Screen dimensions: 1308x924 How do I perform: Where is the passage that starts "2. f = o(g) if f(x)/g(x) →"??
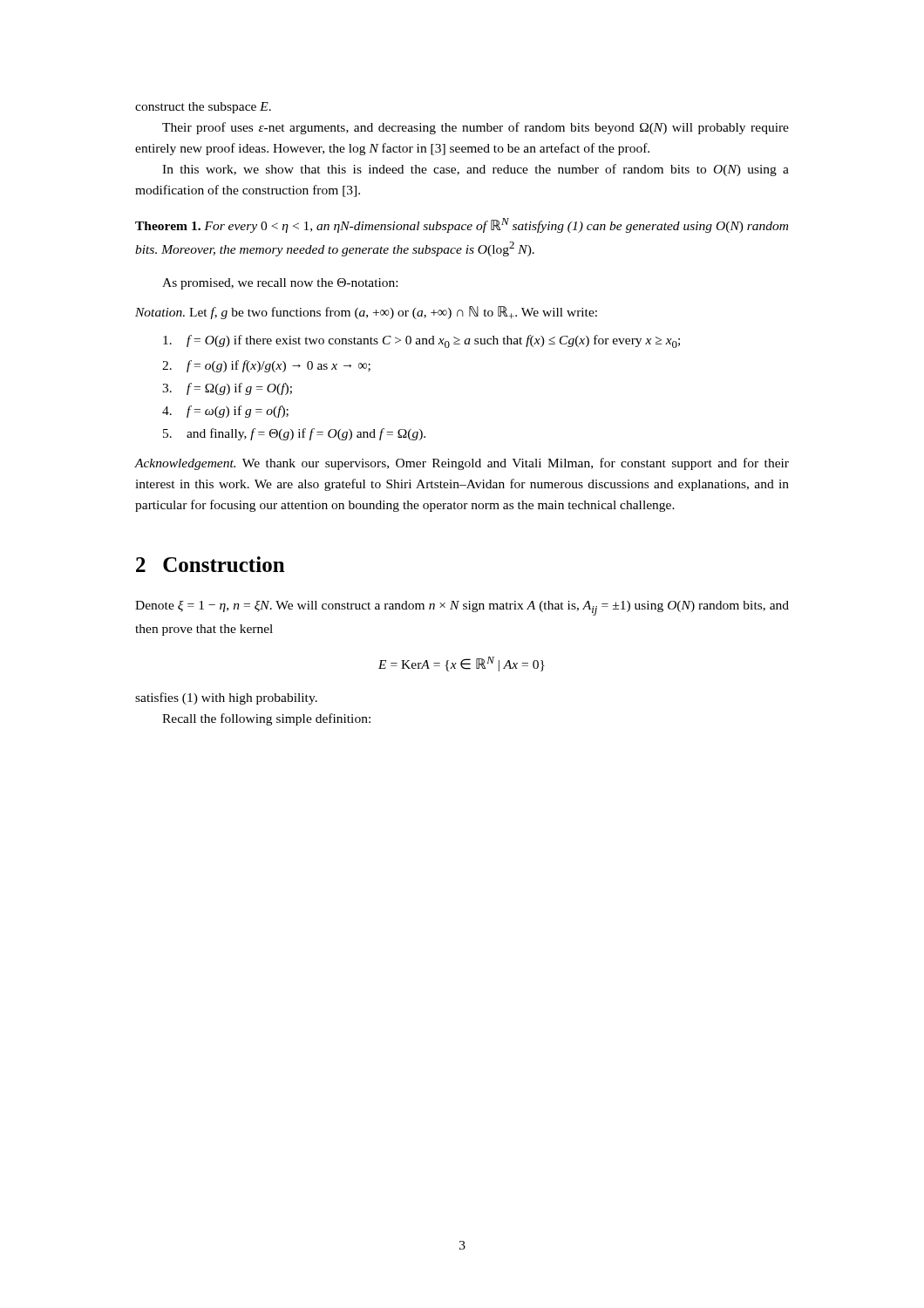point(266,366)
